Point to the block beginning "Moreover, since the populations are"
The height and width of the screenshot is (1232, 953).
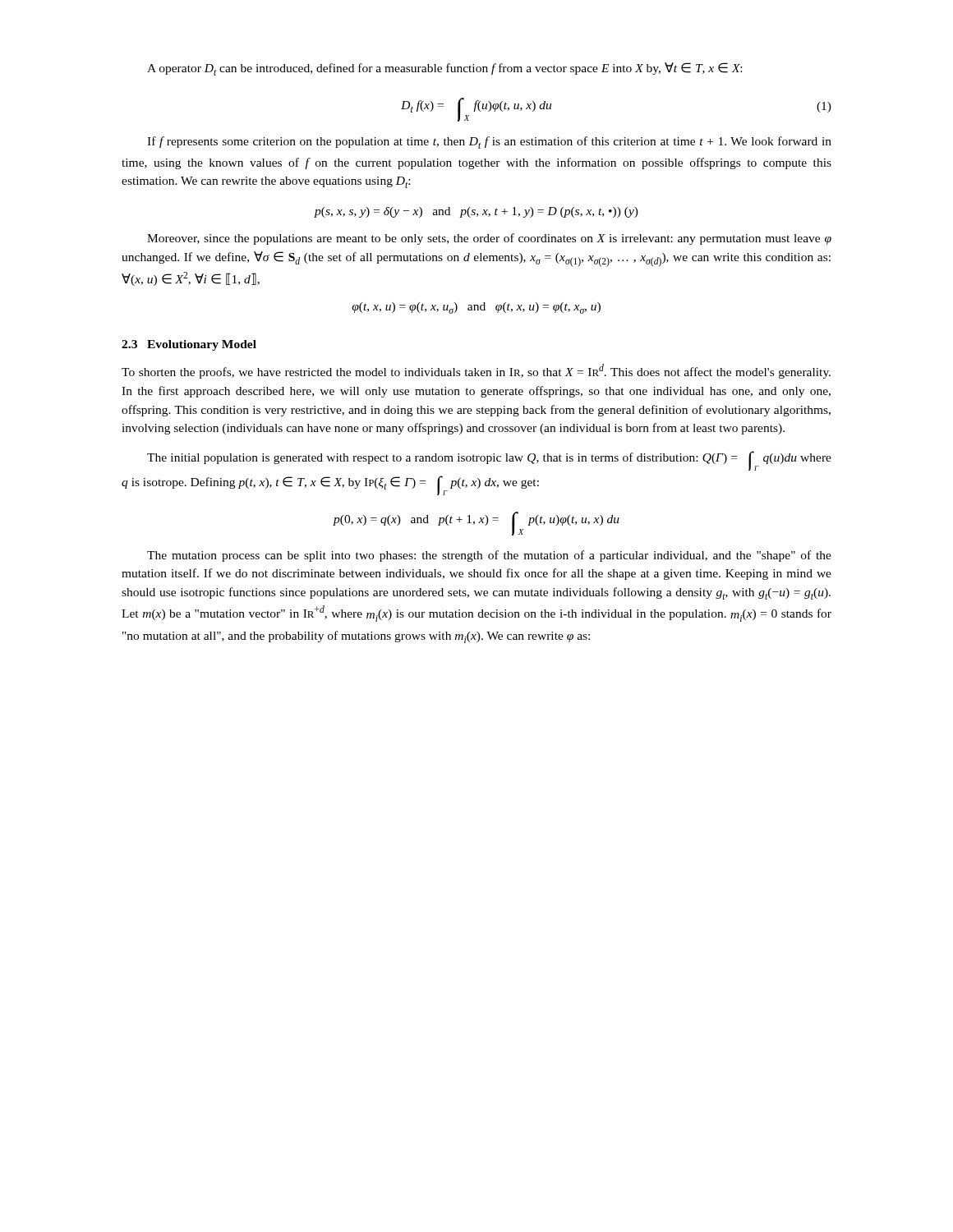[476, 258]
